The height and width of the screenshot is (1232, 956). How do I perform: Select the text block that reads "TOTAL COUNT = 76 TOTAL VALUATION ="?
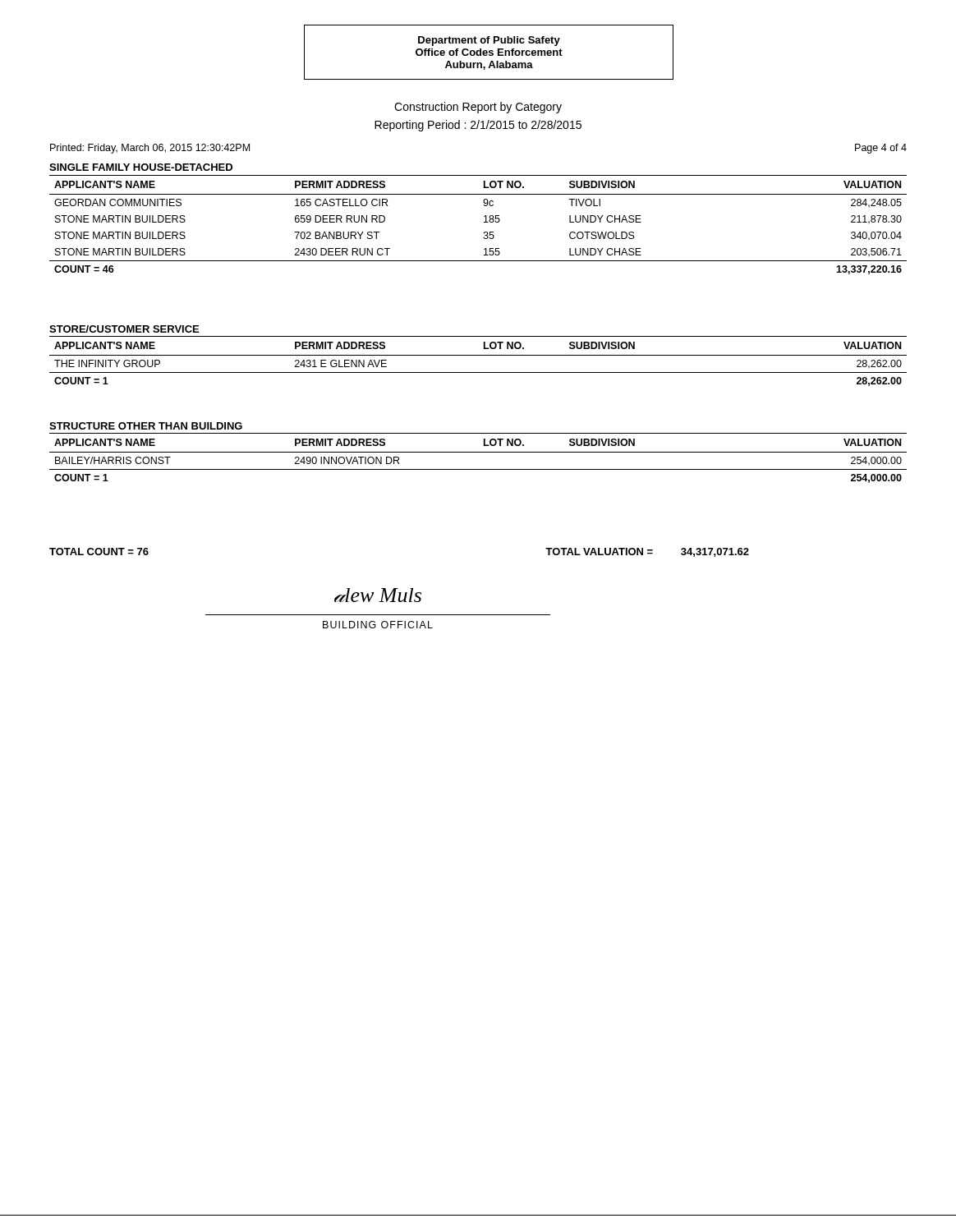tap(98, 554)
